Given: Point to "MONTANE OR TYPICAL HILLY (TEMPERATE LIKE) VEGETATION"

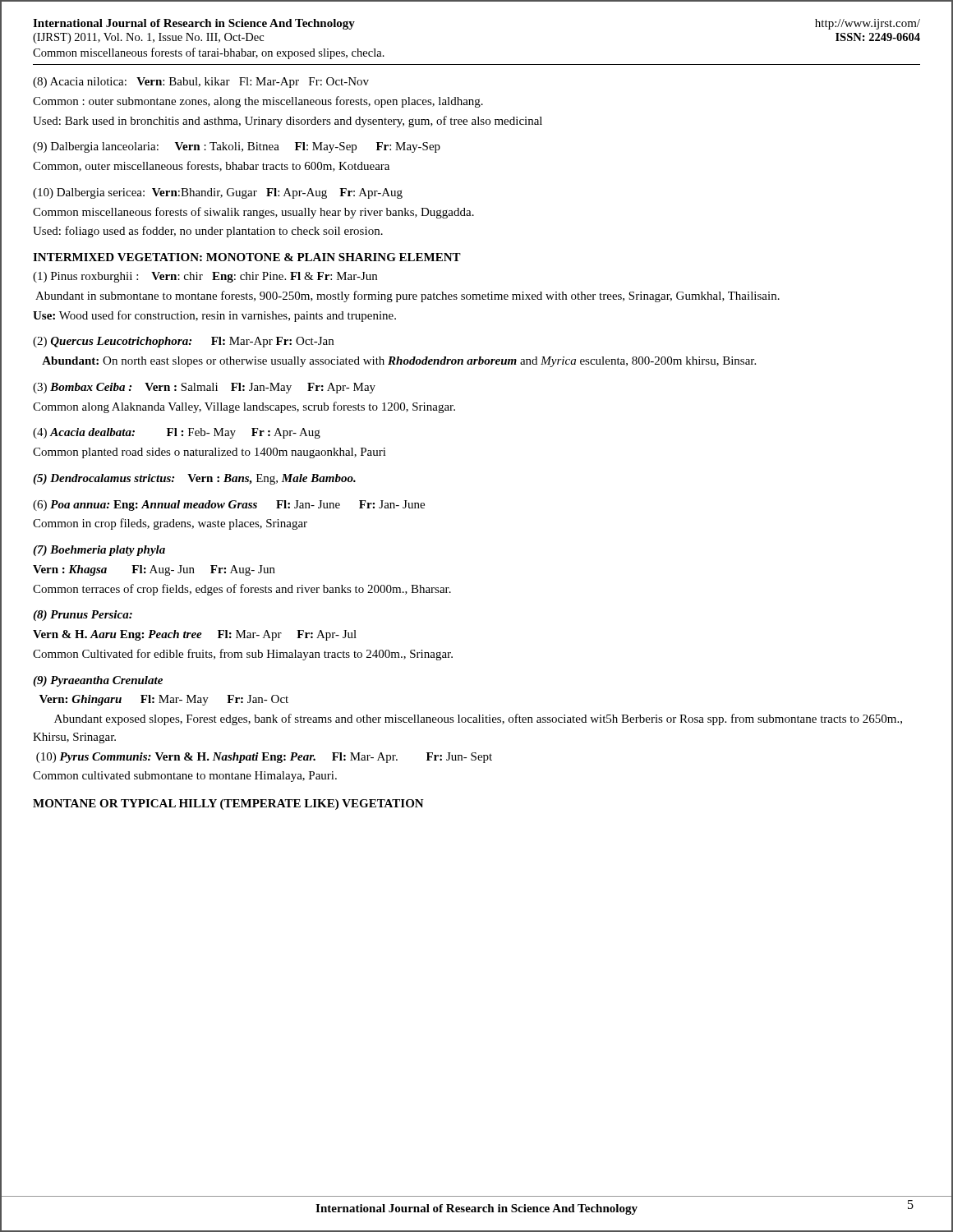Looking at the screenshot, I should coord(228,803).
